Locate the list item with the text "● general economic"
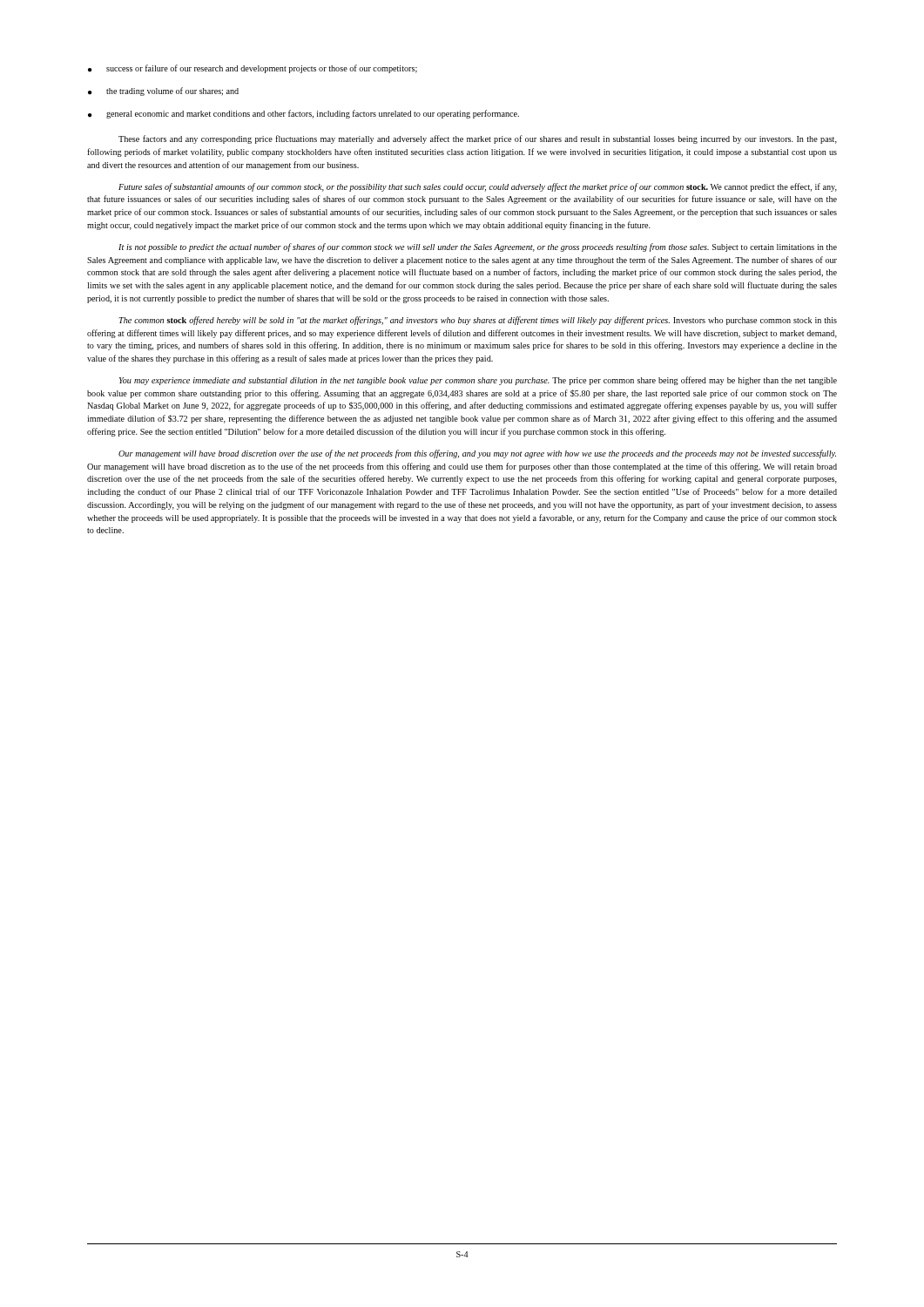This screenshot has width=924, height=1307. [462, 115]
